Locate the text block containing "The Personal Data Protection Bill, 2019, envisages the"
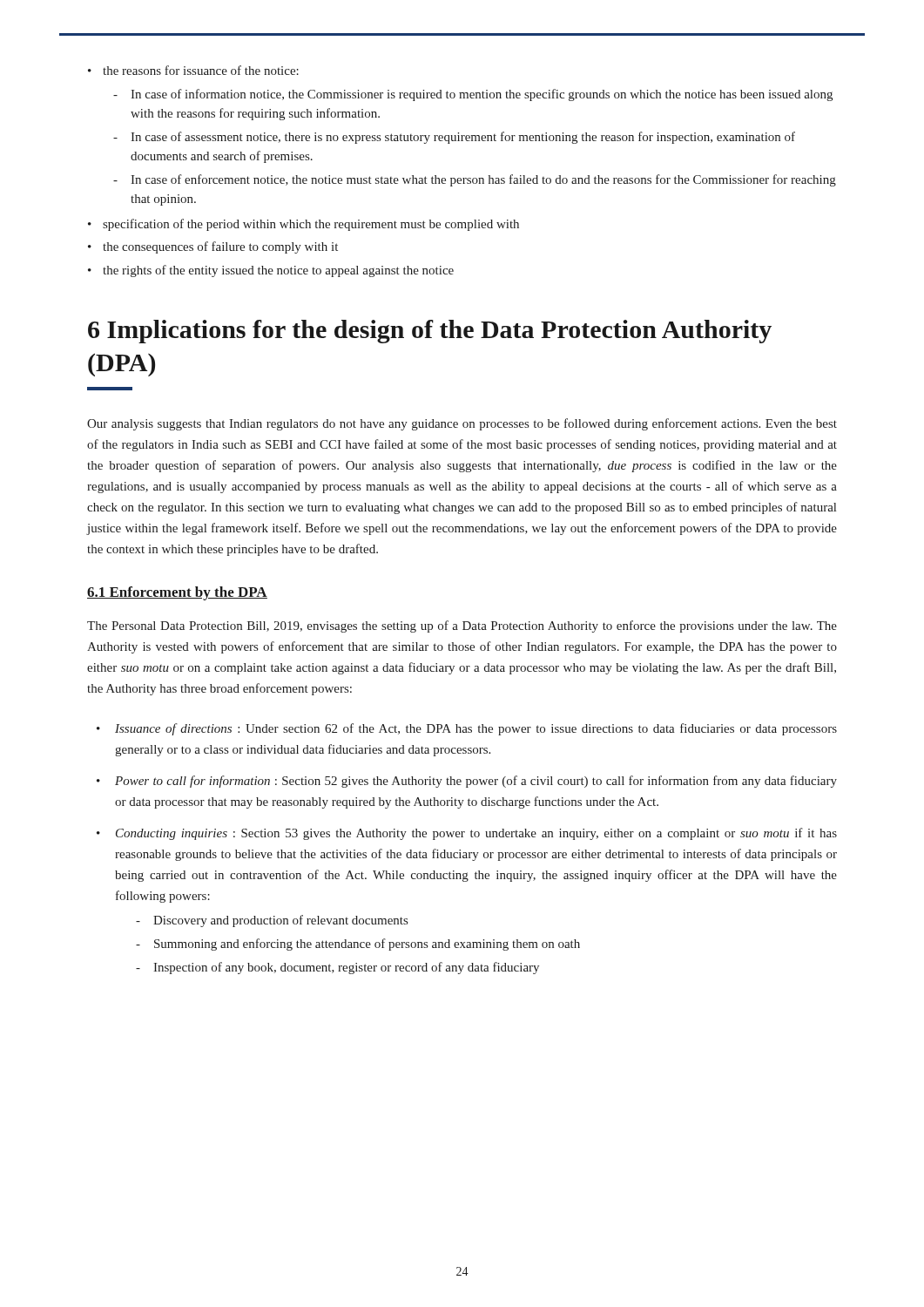The height and width of the screenshot is (1307, 924). coord(462,657)
